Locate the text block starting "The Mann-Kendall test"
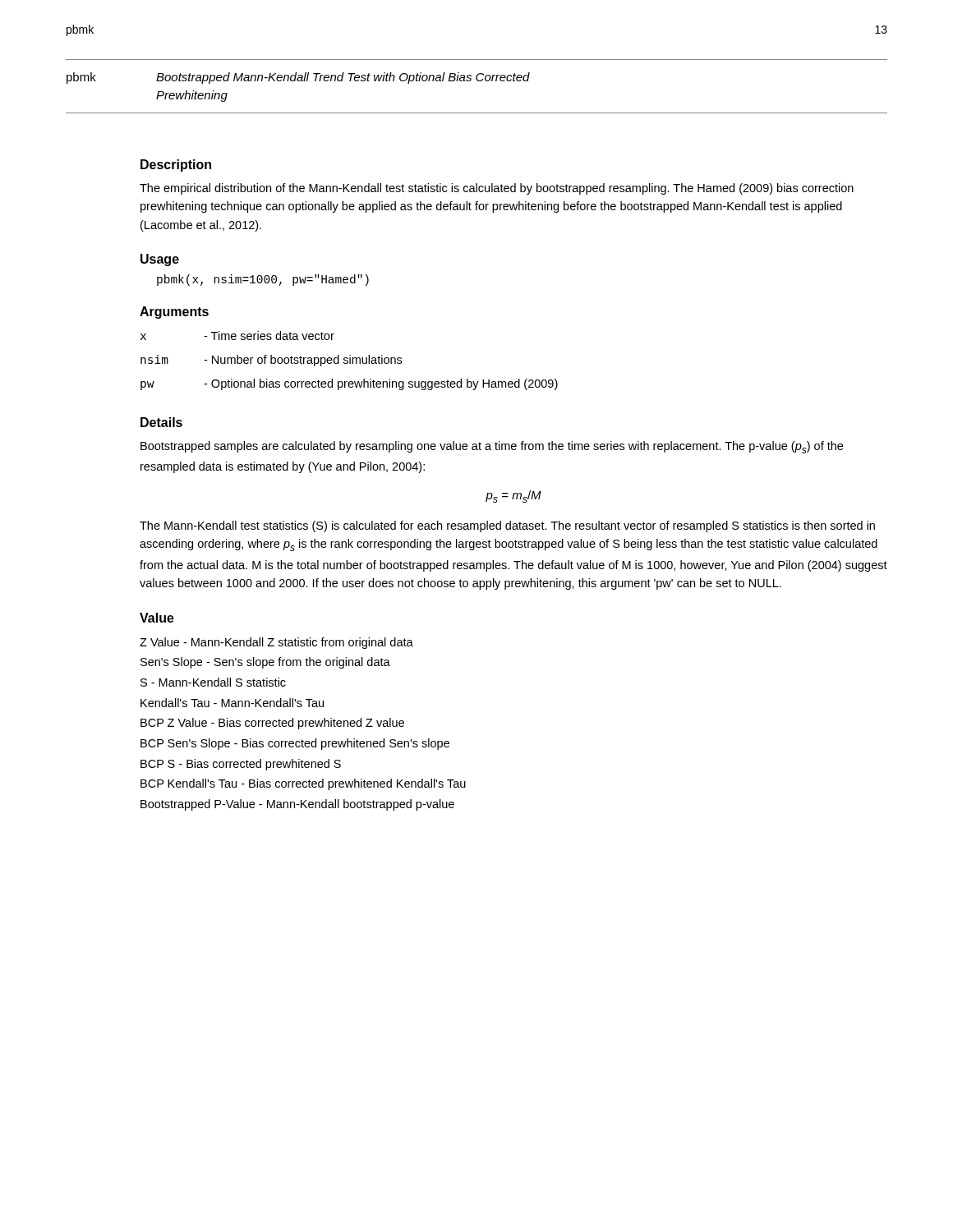Screen dimensions: 1232x953 click(x=513, y=554)
